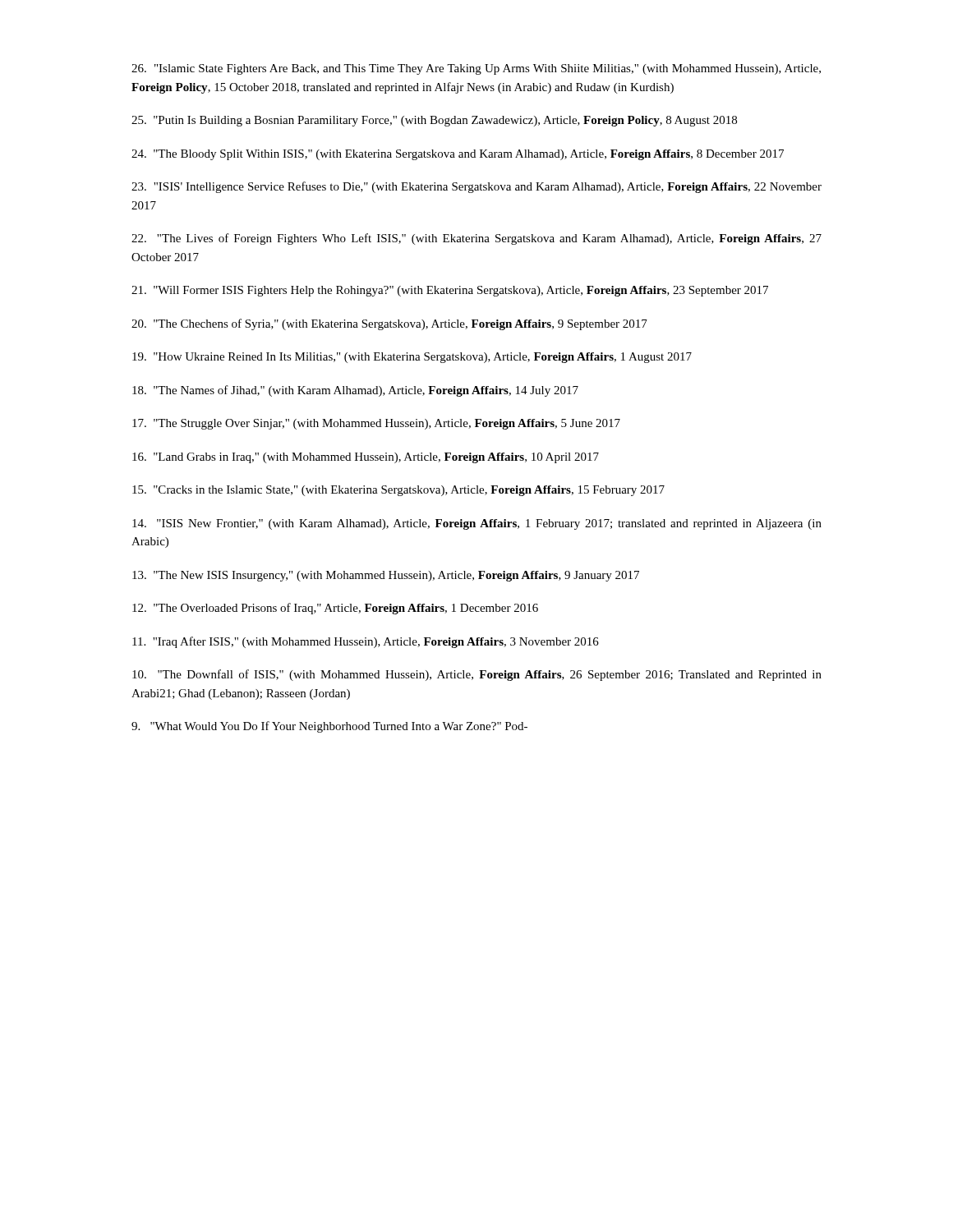
Task: Locate the list item containing "19. "How Ukraine Reined In Its Militias,""
Action: (x=412, y=356)
